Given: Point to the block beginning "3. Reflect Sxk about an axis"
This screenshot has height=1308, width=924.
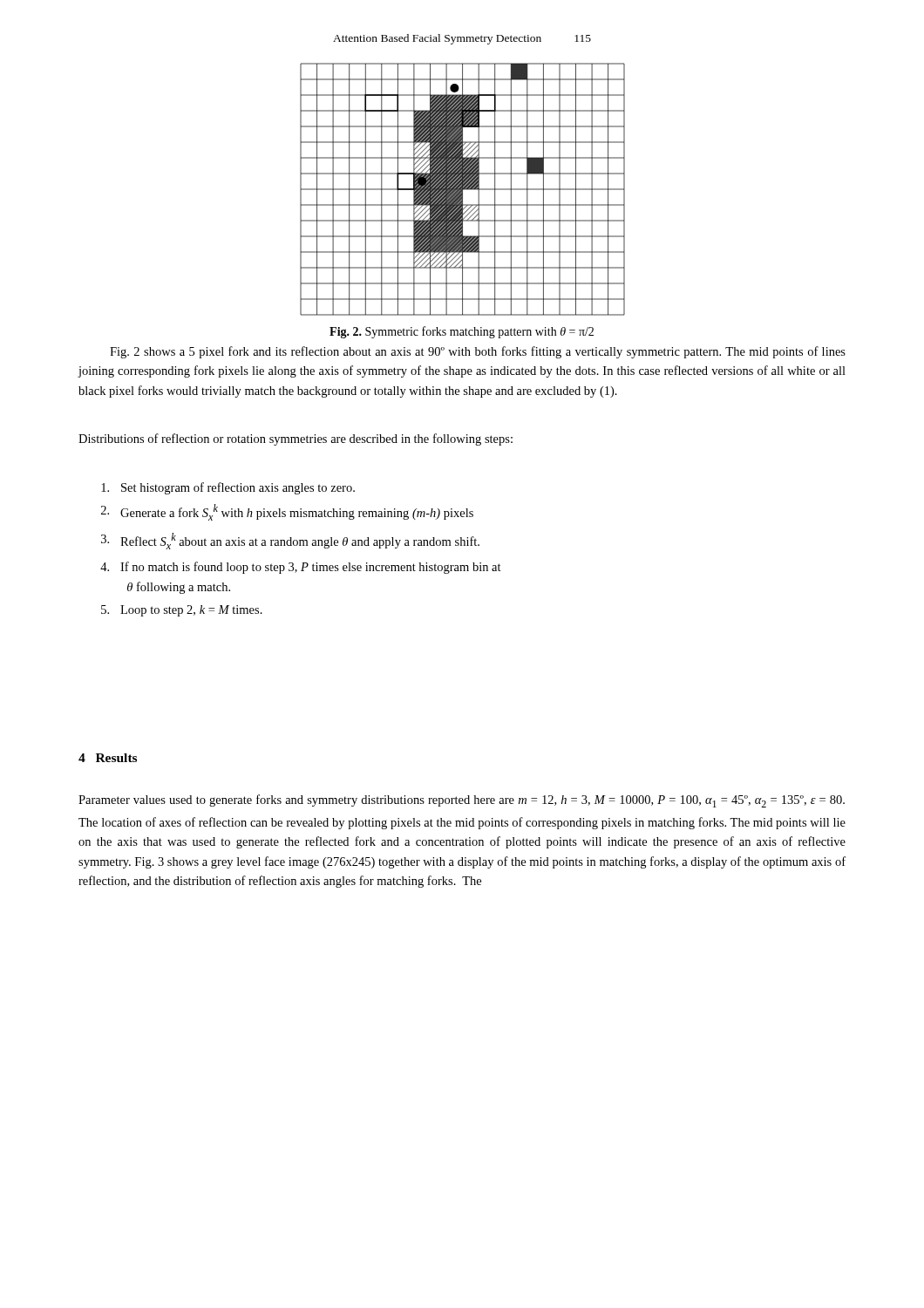Looking at the screenshot, I should click(x=462, y=542).
